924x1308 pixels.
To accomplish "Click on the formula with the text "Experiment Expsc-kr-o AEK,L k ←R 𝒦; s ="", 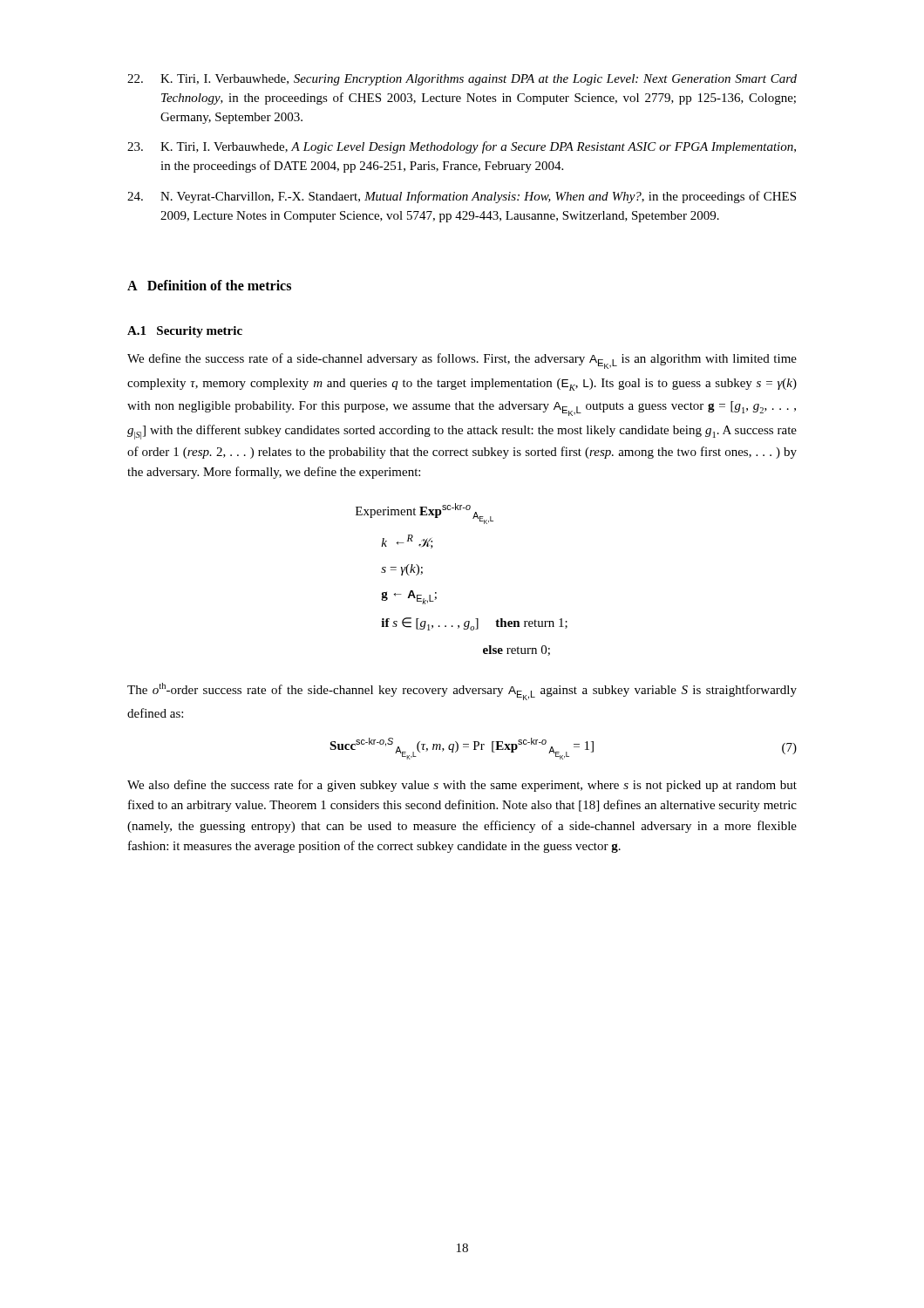I will point(425,514).
